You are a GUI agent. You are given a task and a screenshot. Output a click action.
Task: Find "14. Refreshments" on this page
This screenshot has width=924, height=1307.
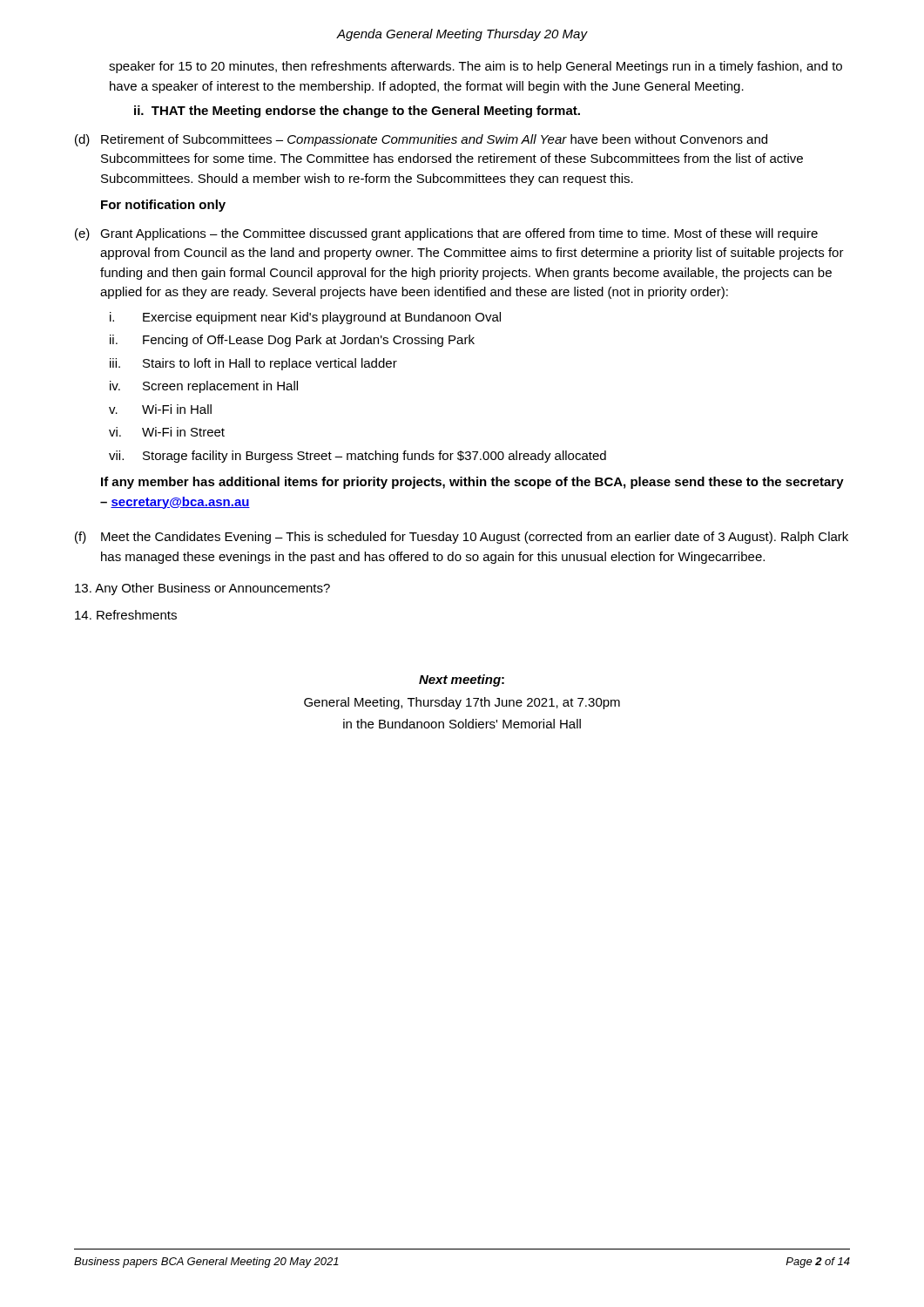coord(126,614)
